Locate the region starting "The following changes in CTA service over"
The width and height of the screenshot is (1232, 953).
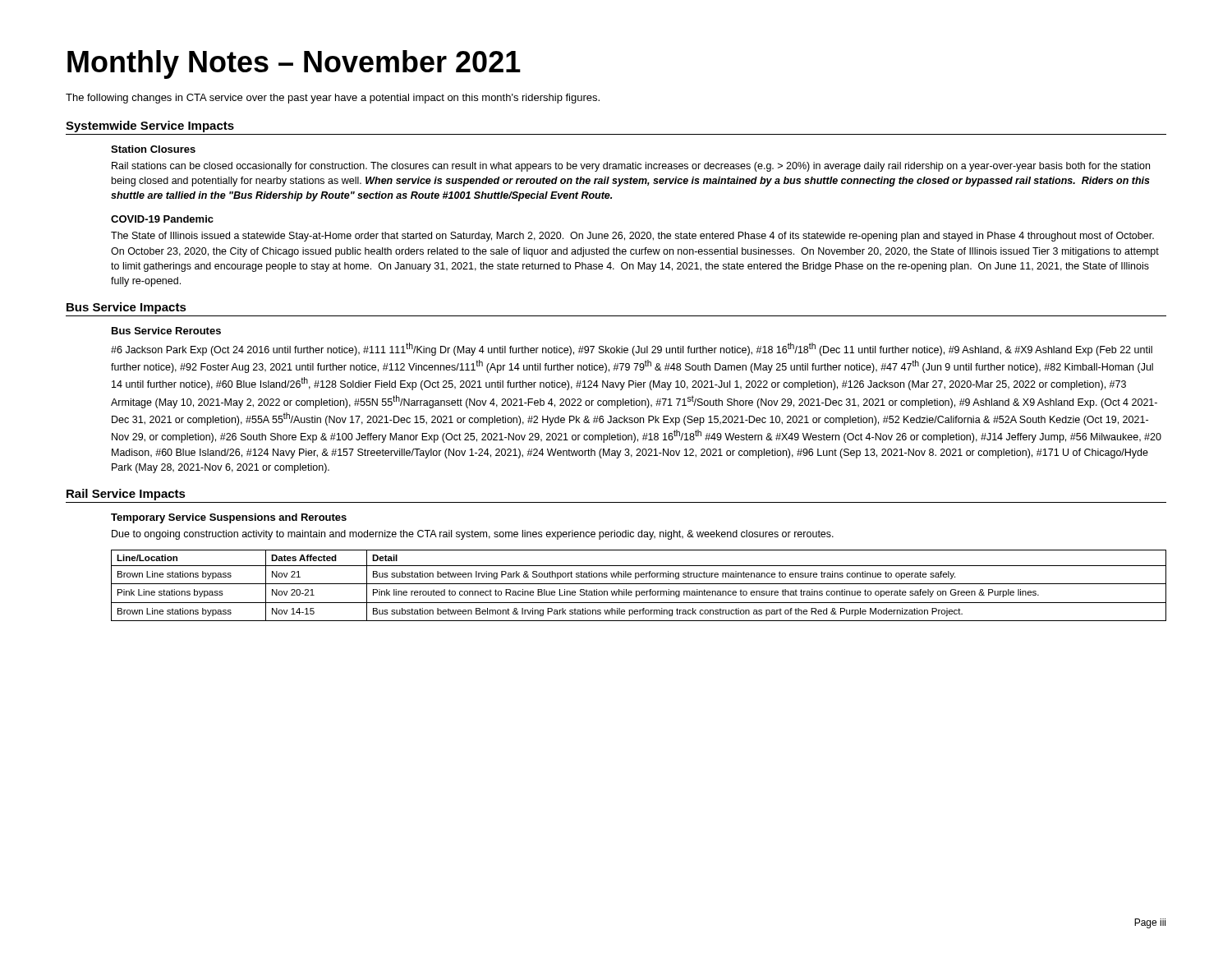(x=333, y=97)
